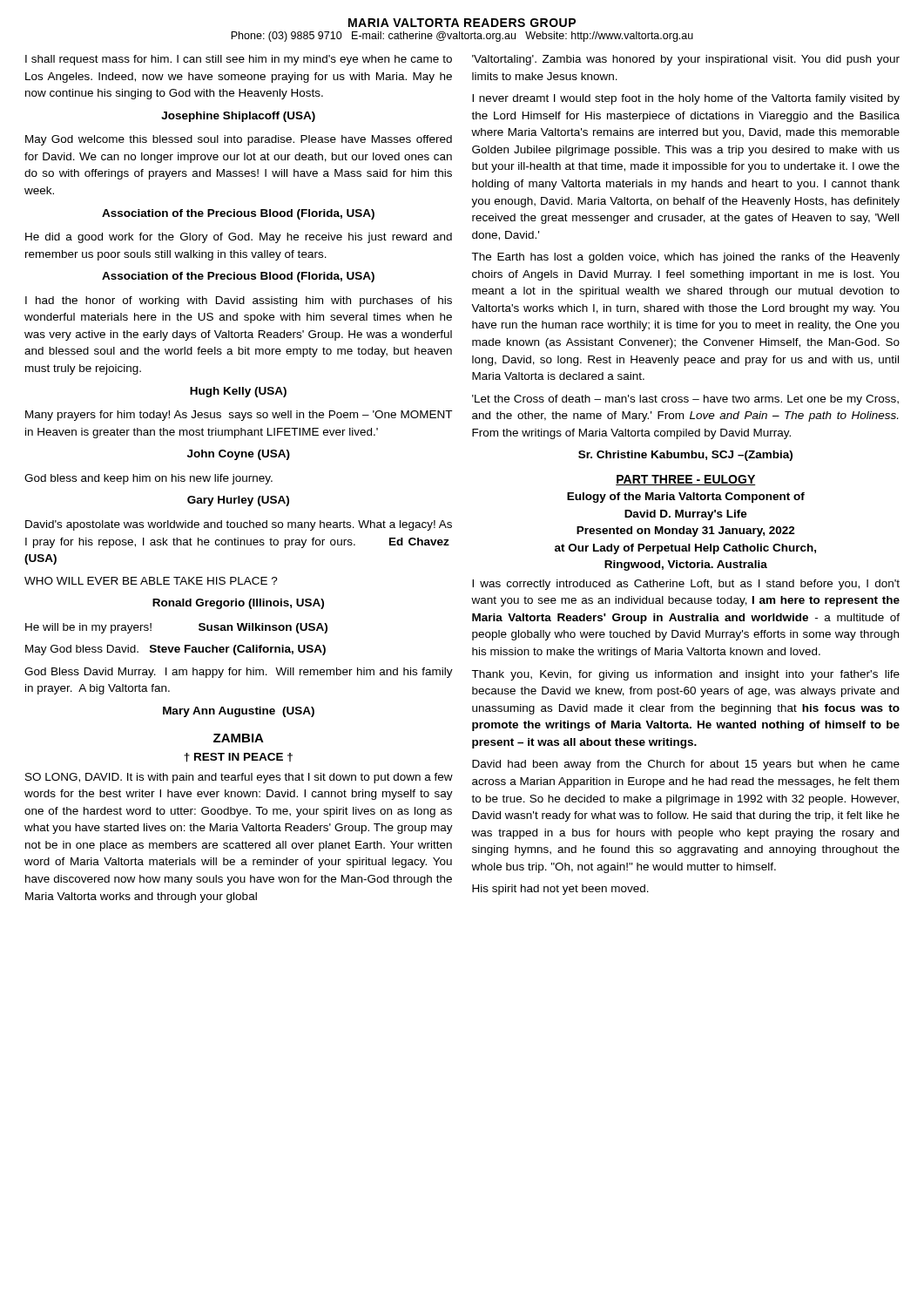This screenshot has width=924, height=1307.
Task: Click on the text block starting "WHO WILL EVER BE ABLE TAKE"
Action: click(238, 592)
